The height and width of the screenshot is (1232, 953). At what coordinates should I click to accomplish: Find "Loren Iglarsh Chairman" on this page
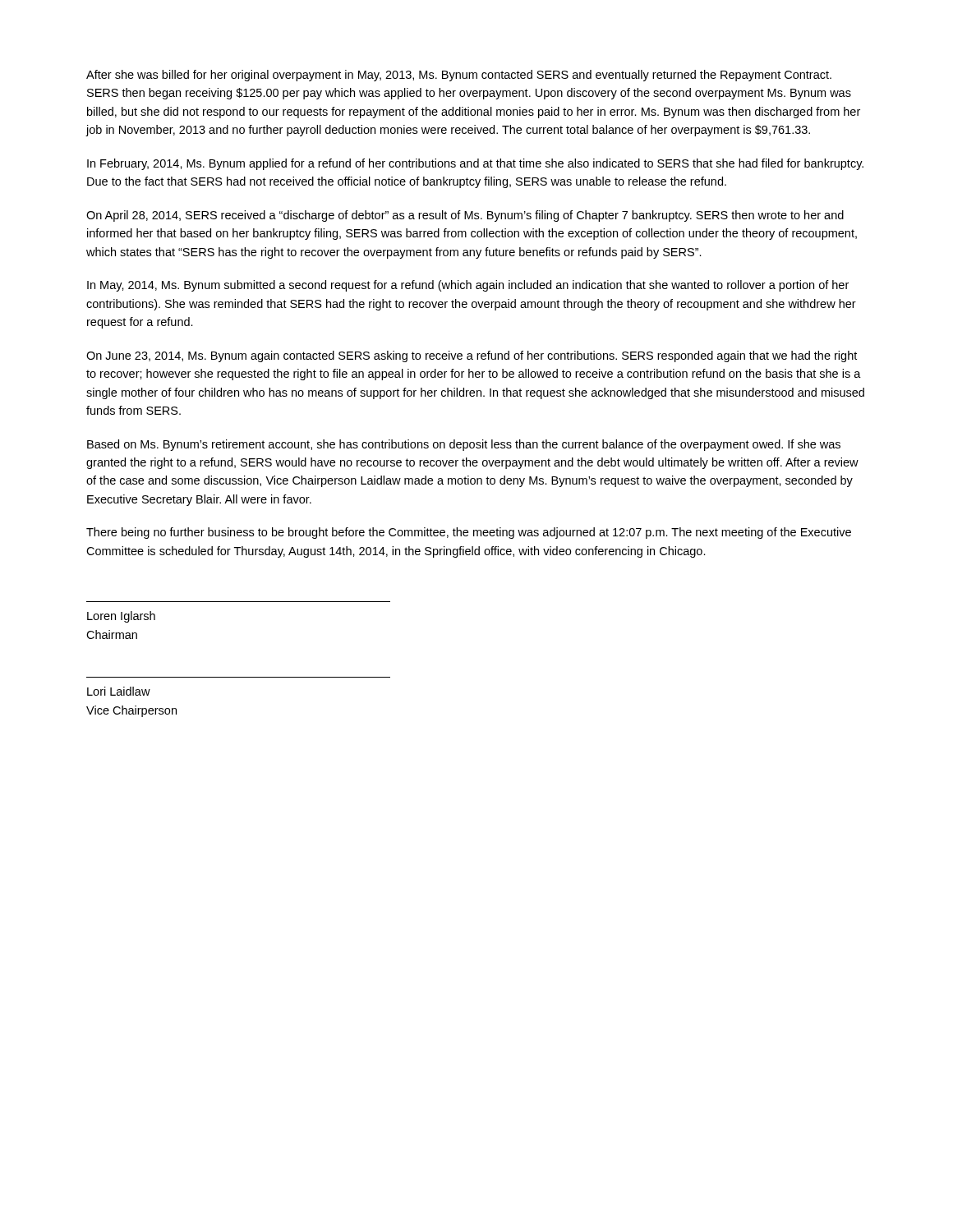pos(121,625)
